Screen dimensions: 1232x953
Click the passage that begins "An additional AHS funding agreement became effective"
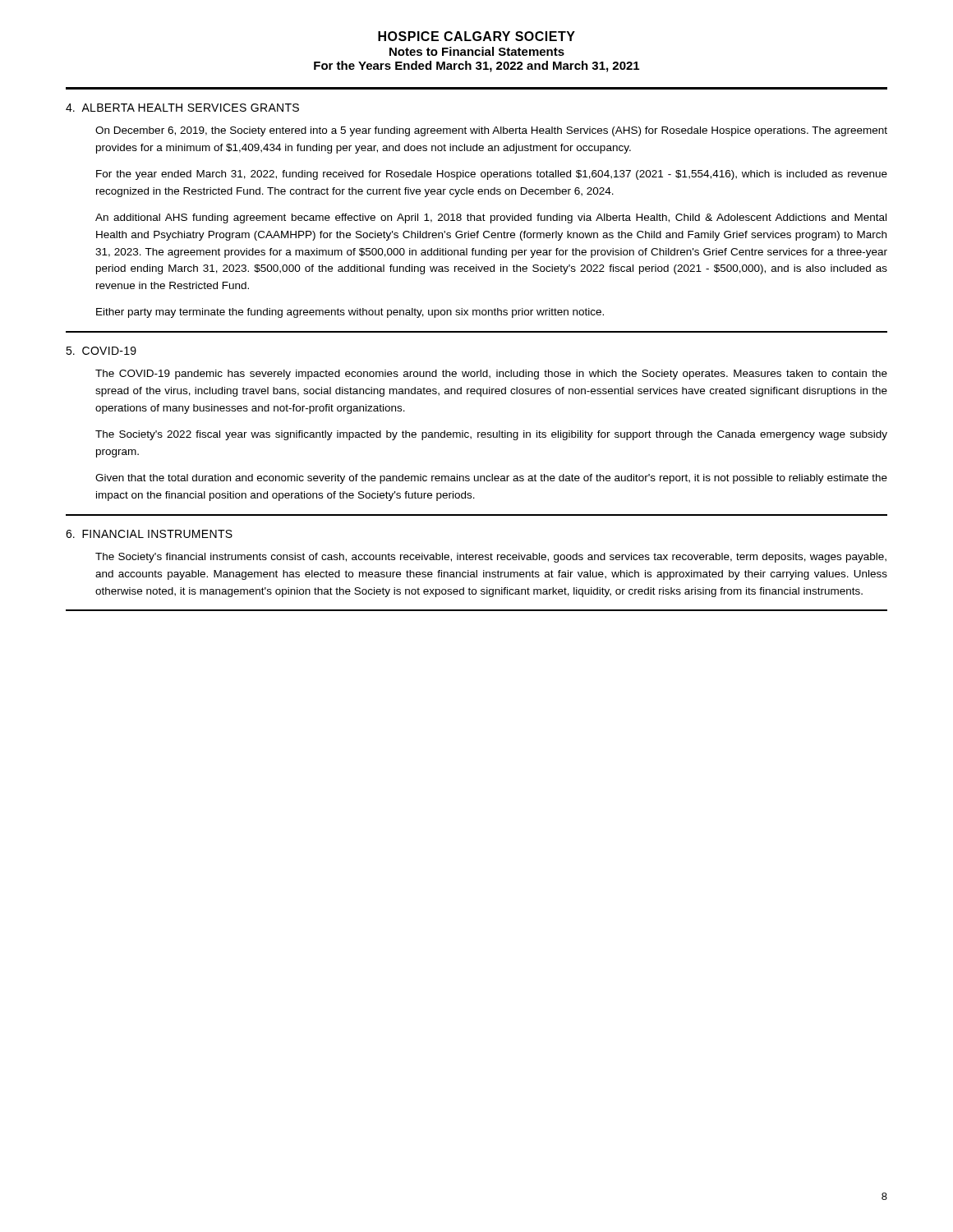(491, 251)
